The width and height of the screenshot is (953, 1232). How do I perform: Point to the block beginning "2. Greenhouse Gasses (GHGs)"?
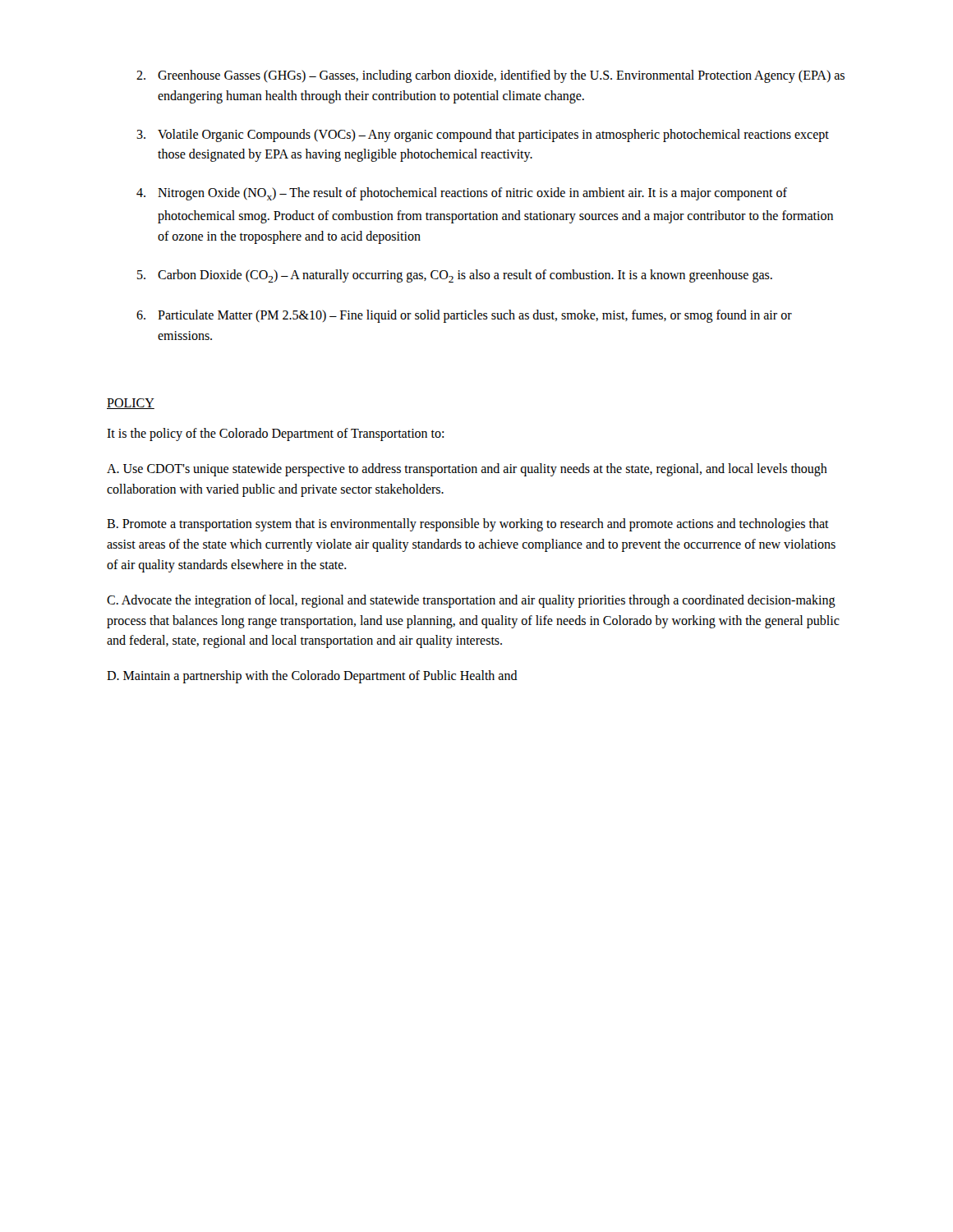476,86
